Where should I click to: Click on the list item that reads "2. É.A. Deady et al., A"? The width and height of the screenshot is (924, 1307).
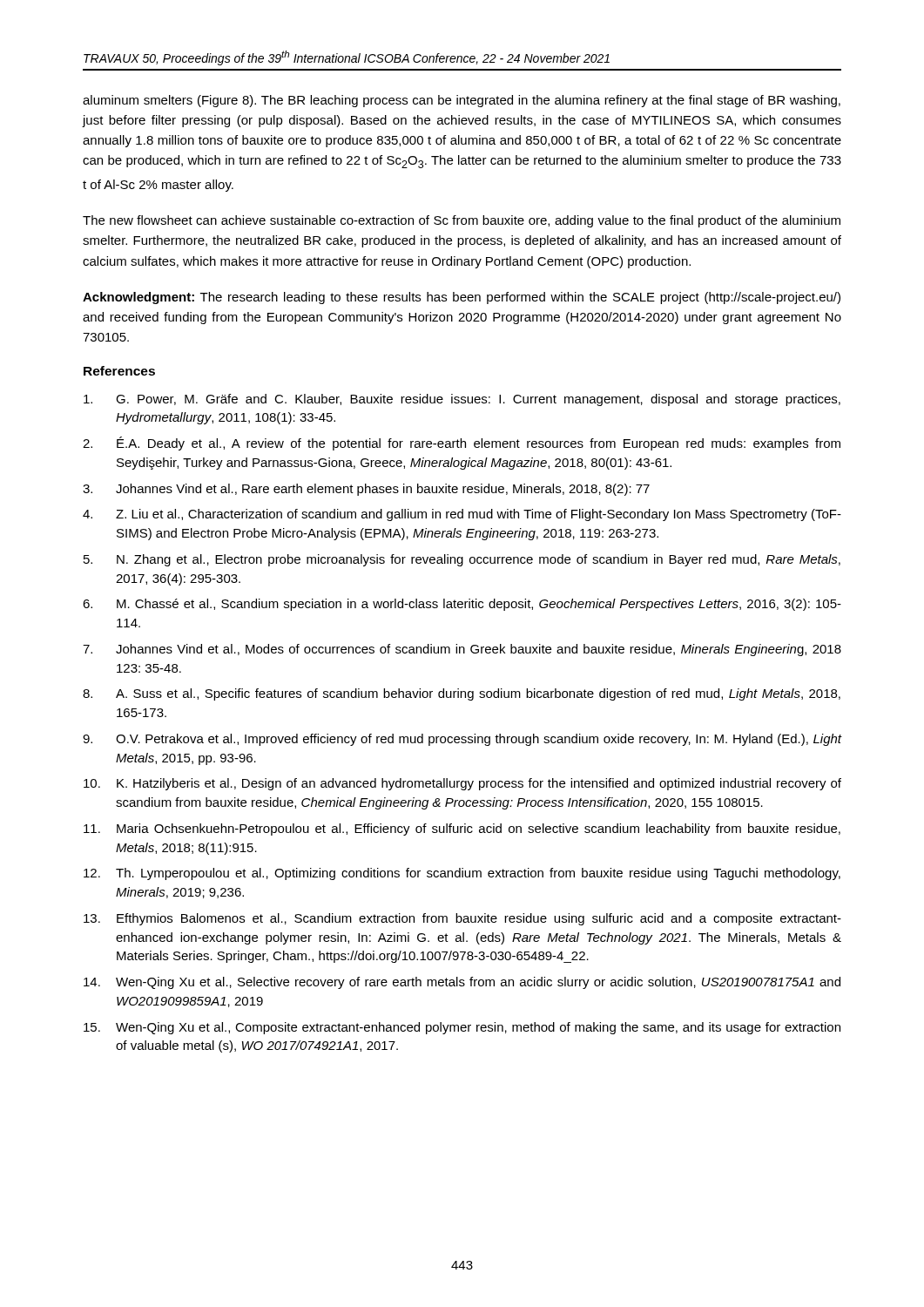tap(462, 453)
